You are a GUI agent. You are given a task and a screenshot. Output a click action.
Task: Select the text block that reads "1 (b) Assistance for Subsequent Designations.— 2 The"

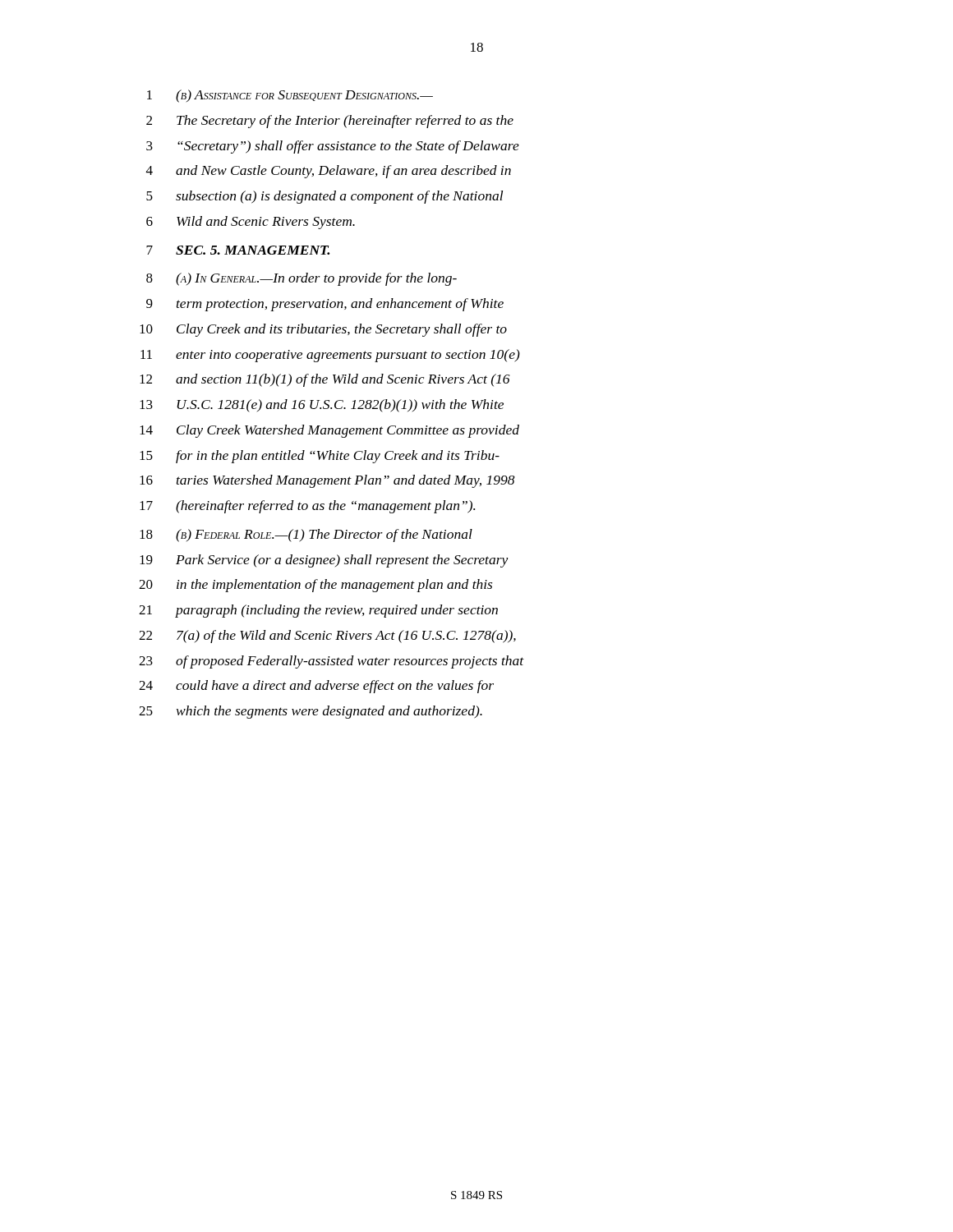pos(488,158)
